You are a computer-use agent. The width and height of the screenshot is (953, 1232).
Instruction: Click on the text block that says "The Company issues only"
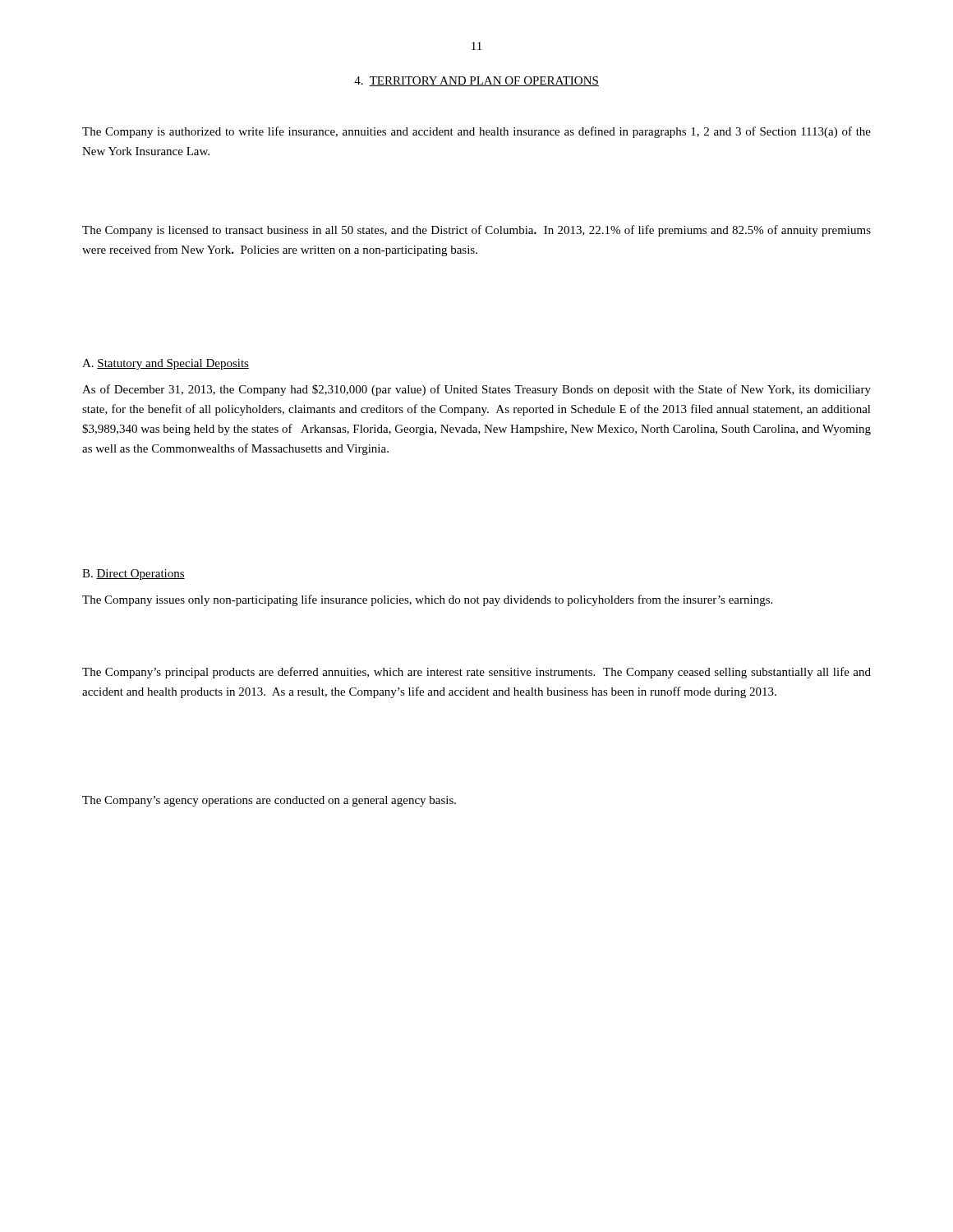tap(428, 600)
